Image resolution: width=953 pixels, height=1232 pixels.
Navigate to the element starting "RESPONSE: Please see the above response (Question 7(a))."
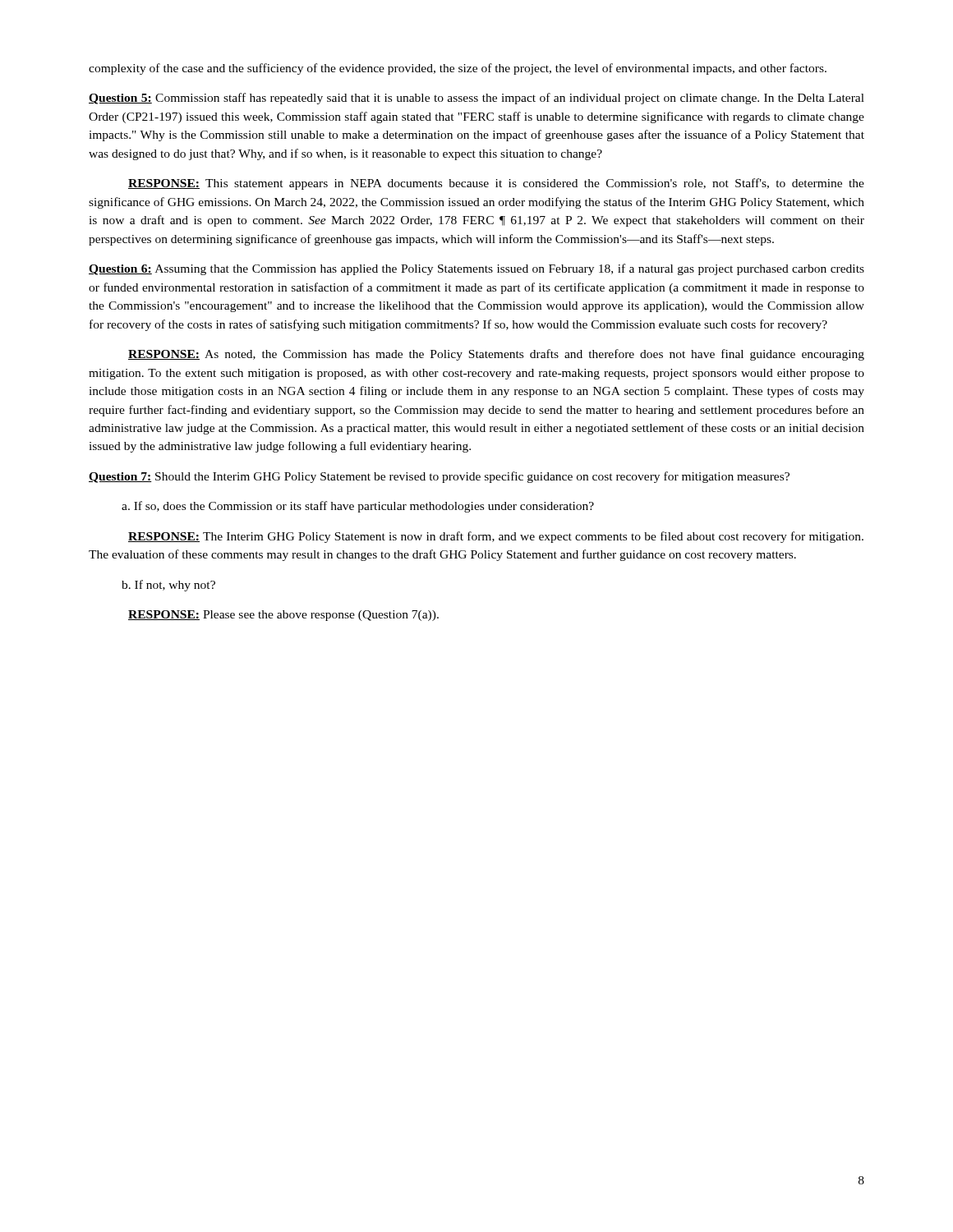pyautogui.click(x=283, y=616)
